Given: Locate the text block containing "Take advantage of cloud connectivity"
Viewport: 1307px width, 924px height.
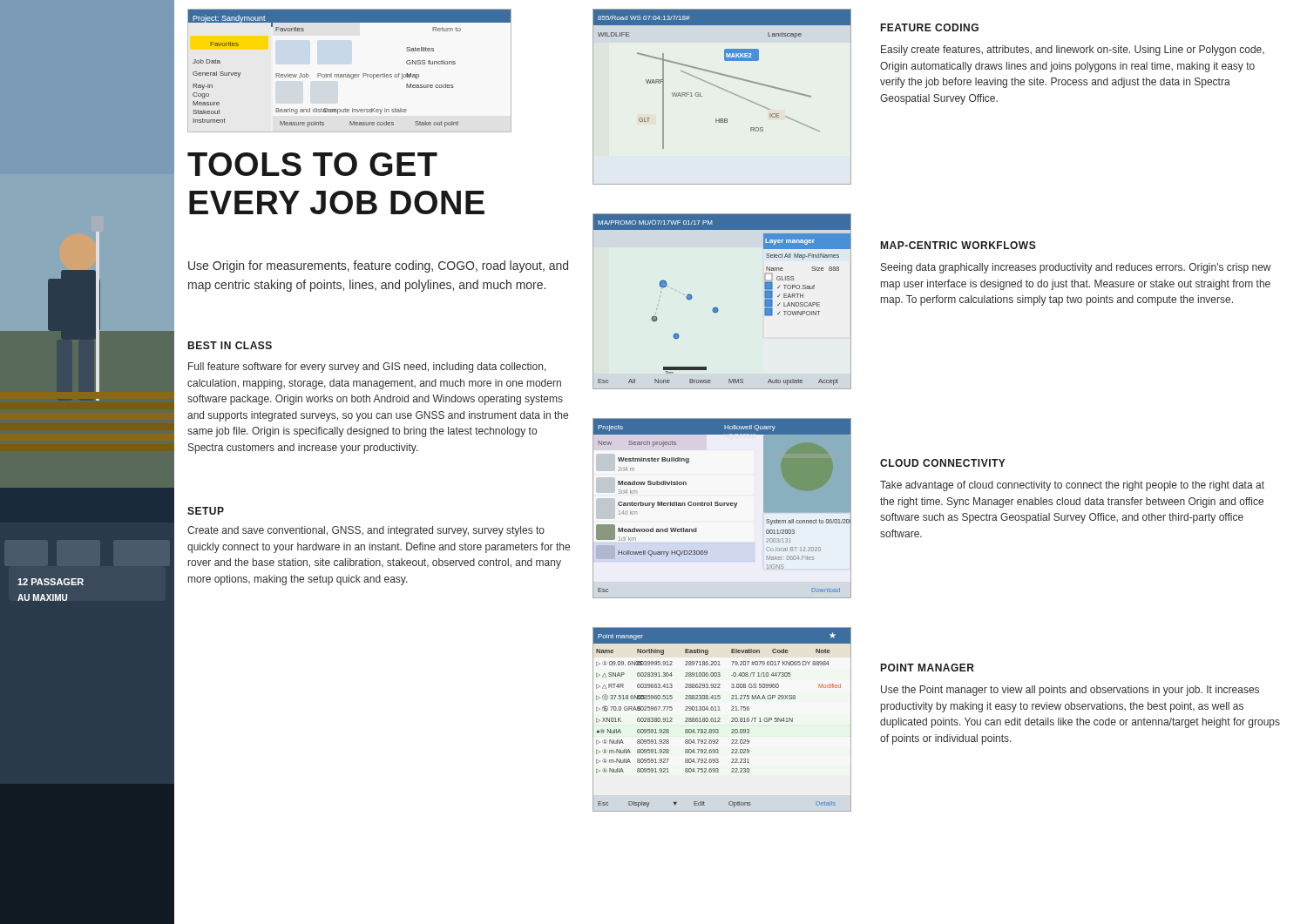Looking at the screenshot, I should [1080, 510].
